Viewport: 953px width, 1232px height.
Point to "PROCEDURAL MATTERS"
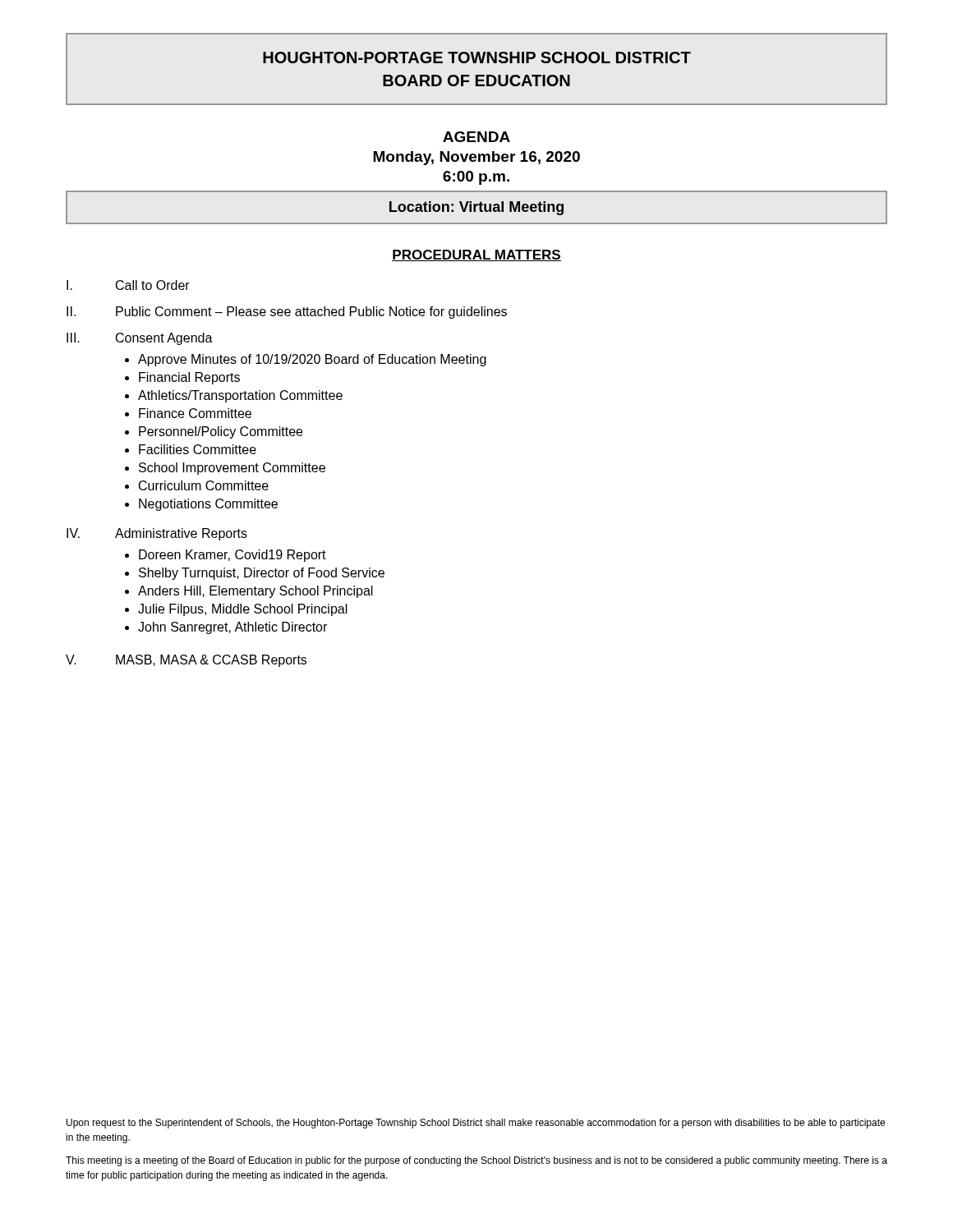[476, 255]
